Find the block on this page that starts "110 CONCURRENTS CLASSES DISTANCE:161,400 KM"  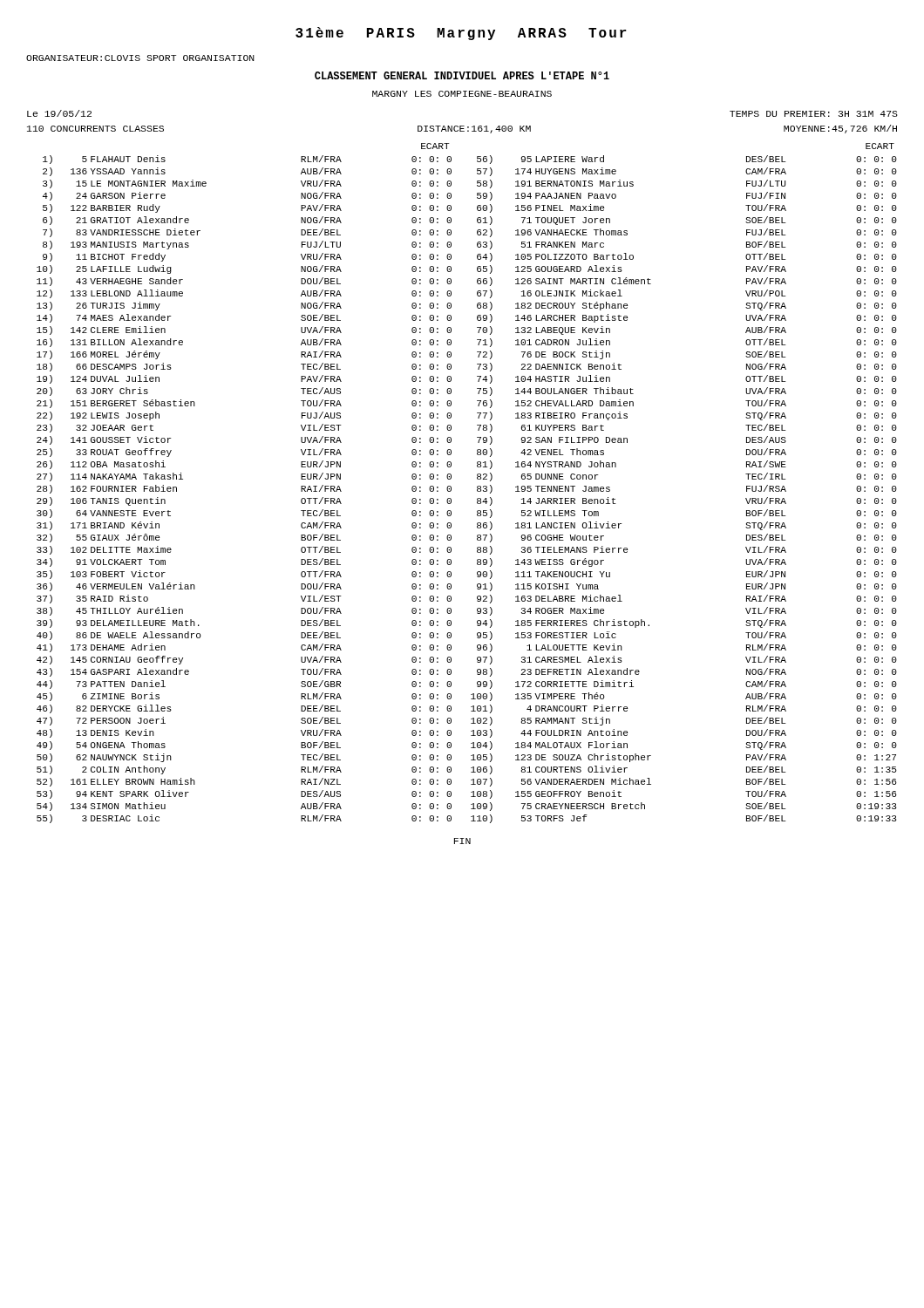(462, 129)
